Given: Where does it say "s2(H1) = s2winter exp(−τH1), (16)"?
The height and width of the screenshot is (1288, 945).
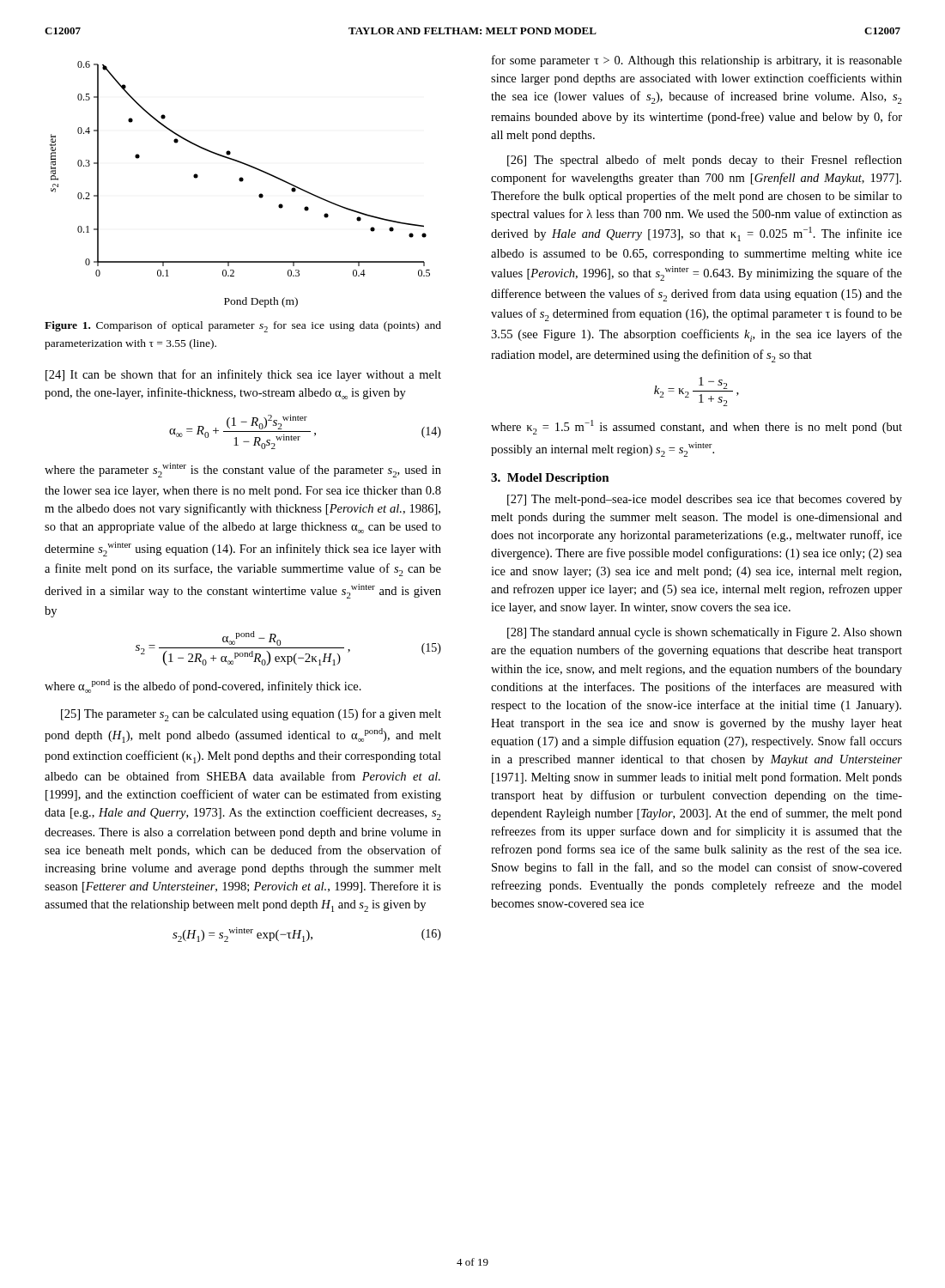Looking at the screenshot, I should click(x=243, y=934).
